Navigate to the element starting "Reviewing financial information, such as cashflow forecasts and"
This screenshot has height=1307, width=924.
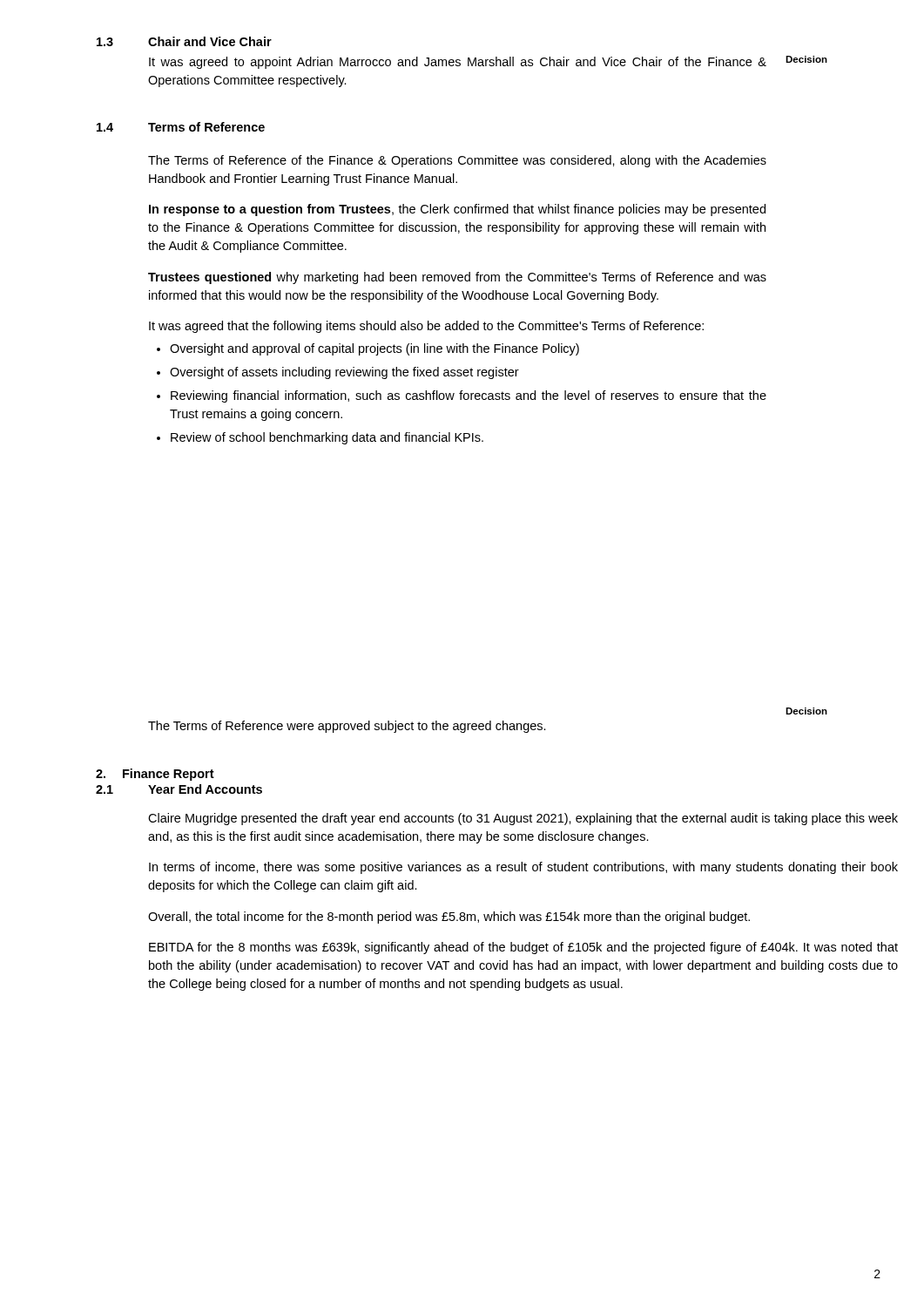(x=468, y=405)
